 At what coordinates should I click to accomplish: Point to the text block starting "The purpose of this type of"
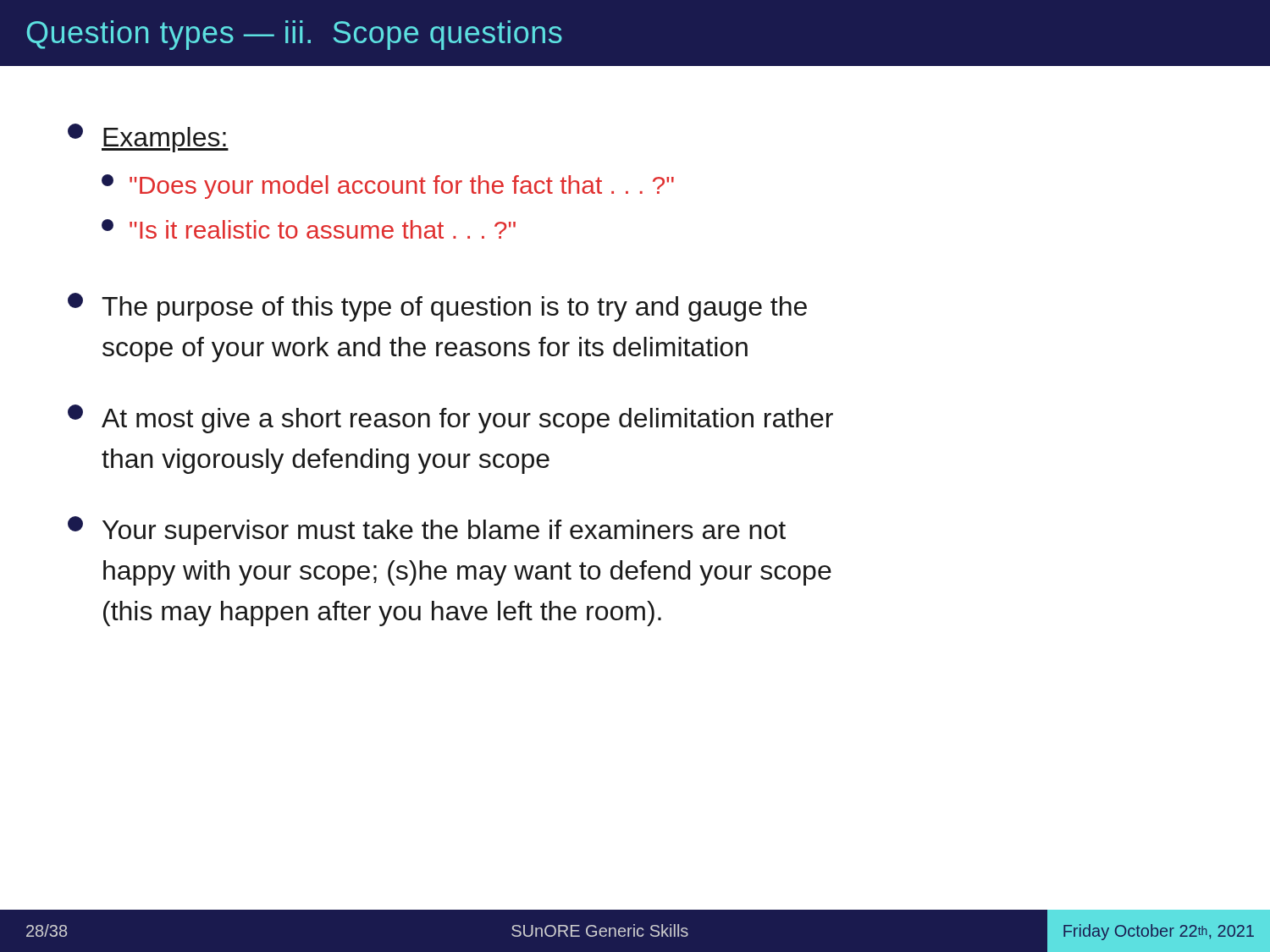point(438,327)
